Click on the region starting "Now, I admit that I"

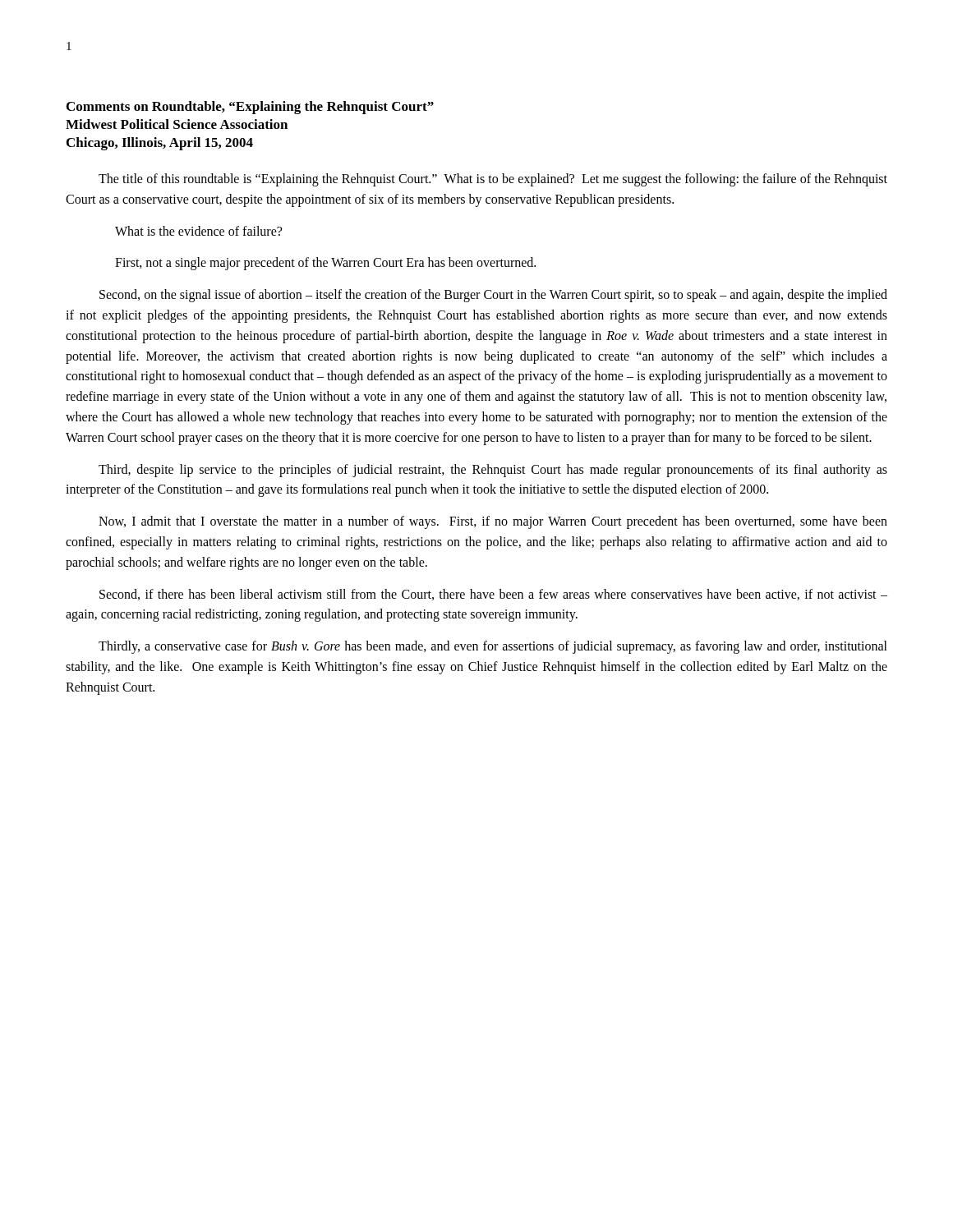476,542
